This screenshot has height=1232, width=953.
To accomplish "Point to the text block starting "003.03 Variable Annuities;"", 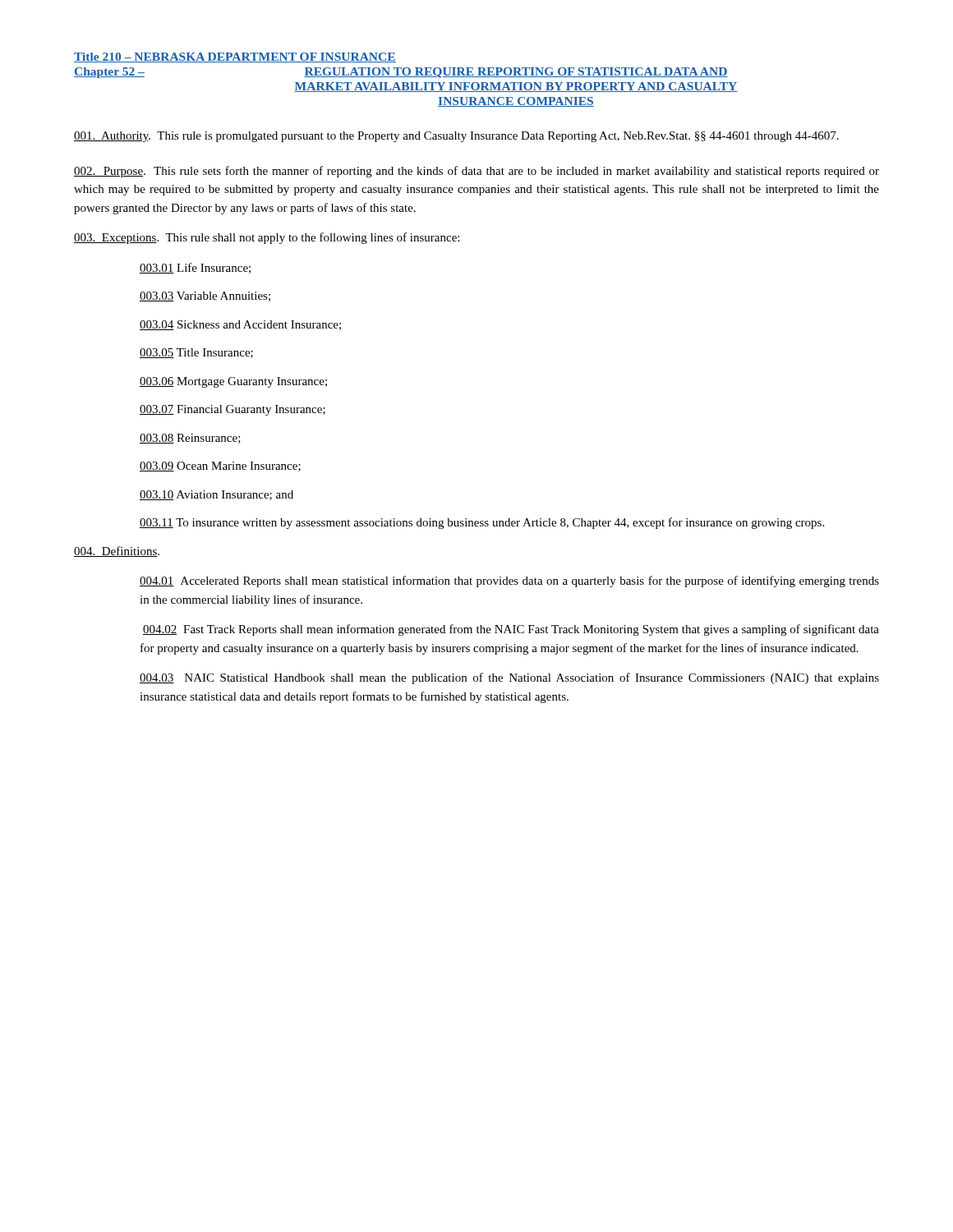I will pyautogui.click(x=205, y=296).
